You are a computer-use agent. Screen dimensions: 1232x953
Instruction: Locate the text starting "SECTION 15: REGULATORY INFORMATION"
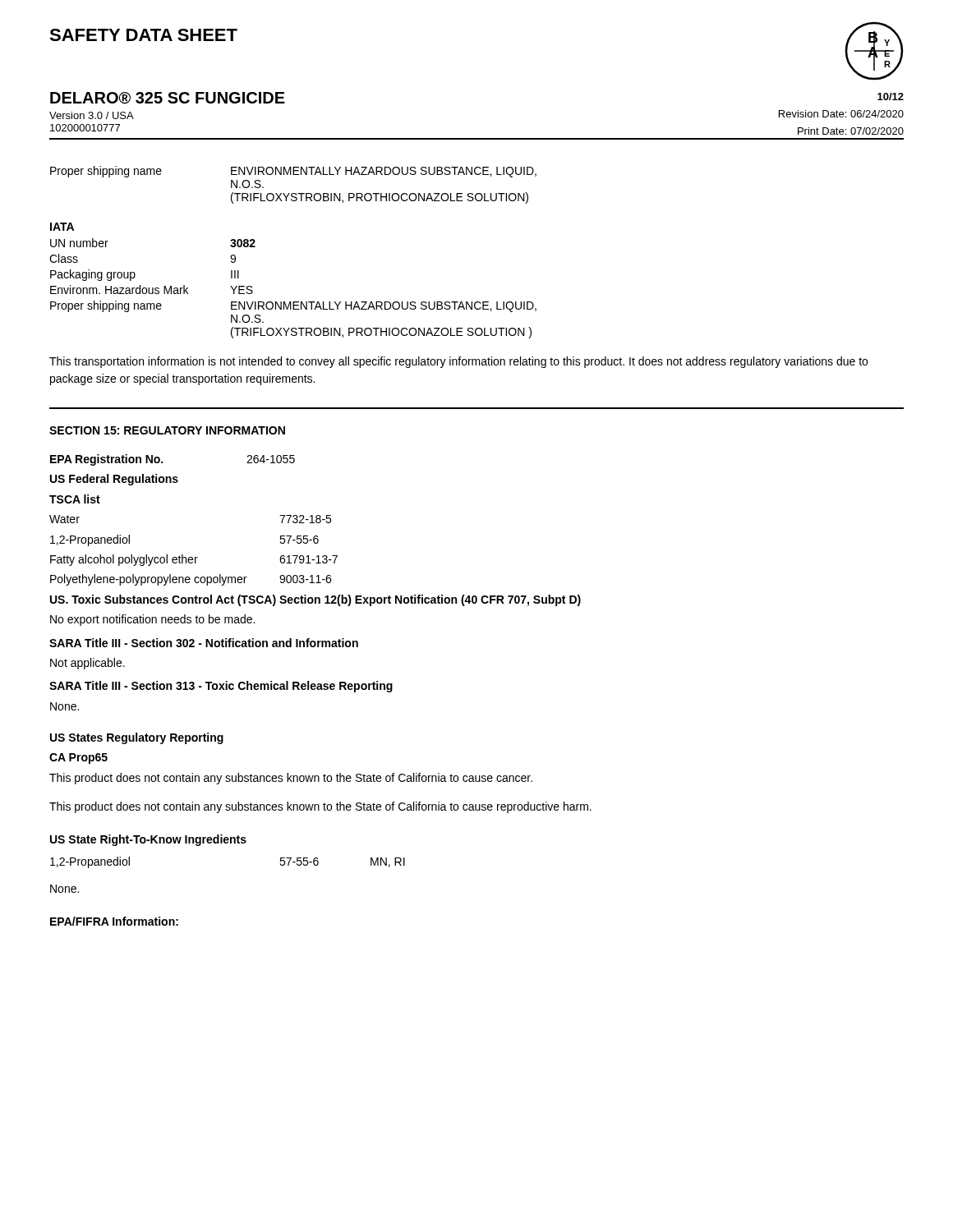point(167,430)
